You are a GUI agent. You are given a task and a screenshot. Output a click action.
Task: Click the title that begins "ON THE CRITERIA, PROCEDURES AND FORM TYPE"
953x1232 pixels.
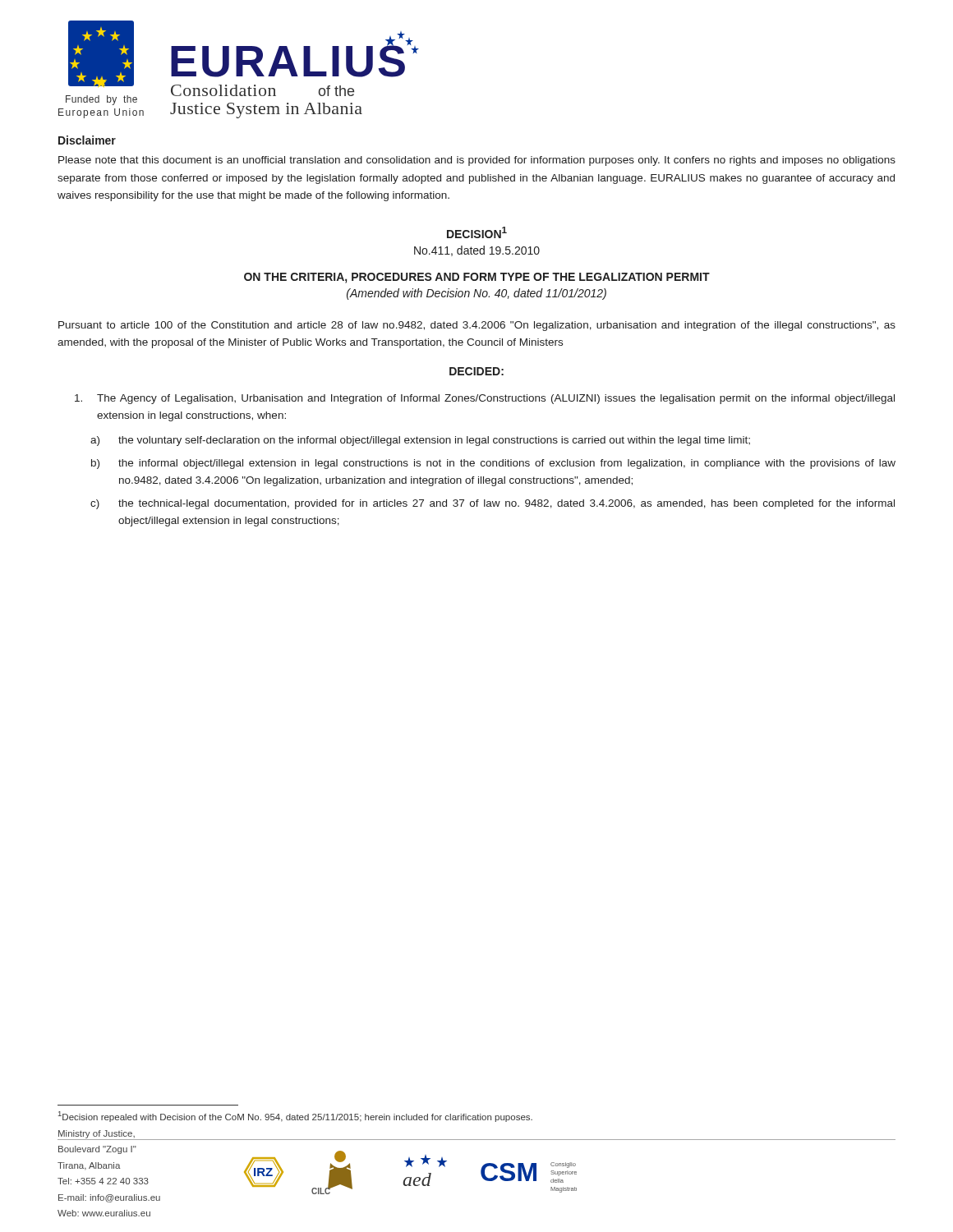tap(476, 277)
